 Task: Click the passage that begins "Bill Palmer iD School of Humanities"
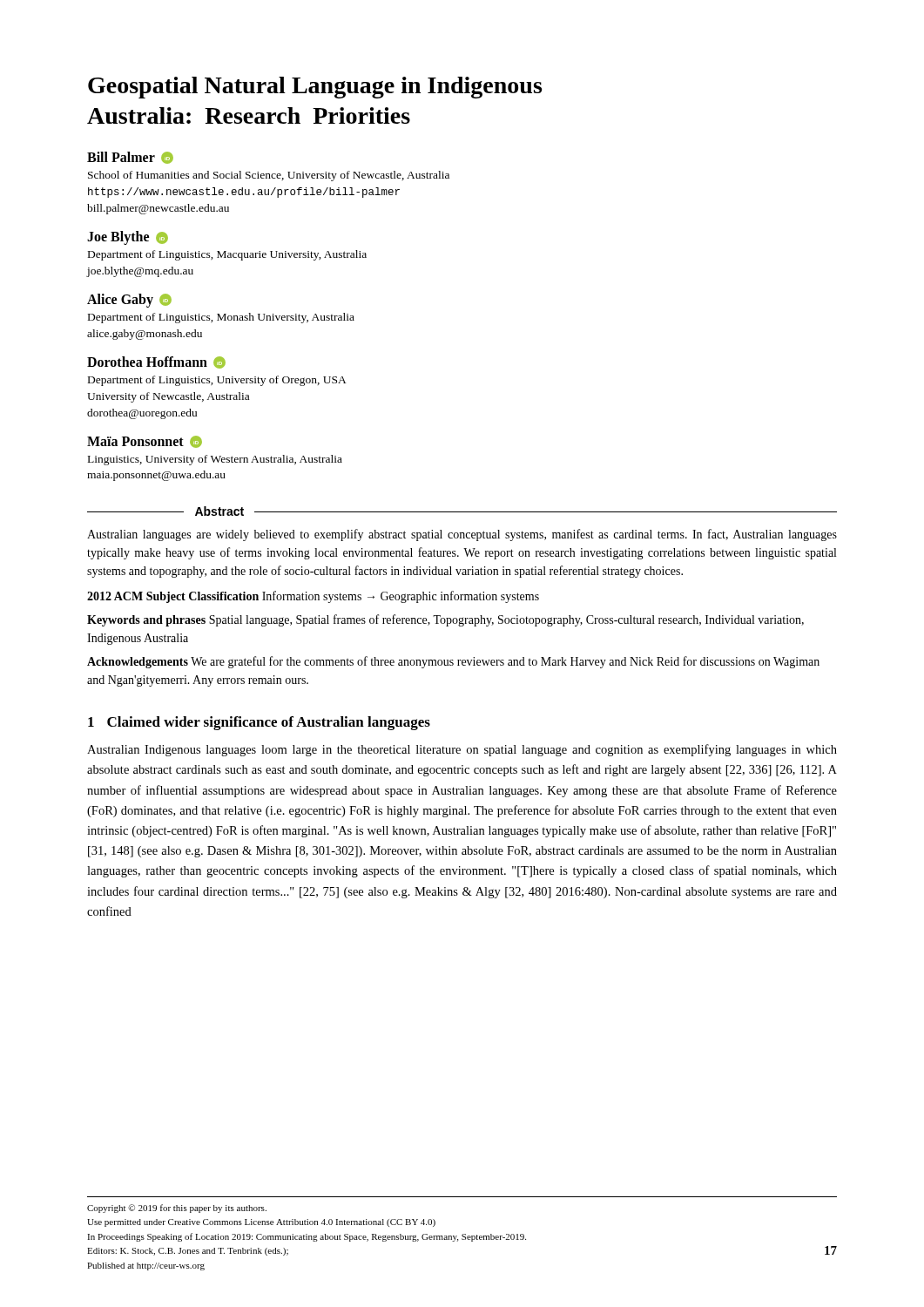[130, 158]
